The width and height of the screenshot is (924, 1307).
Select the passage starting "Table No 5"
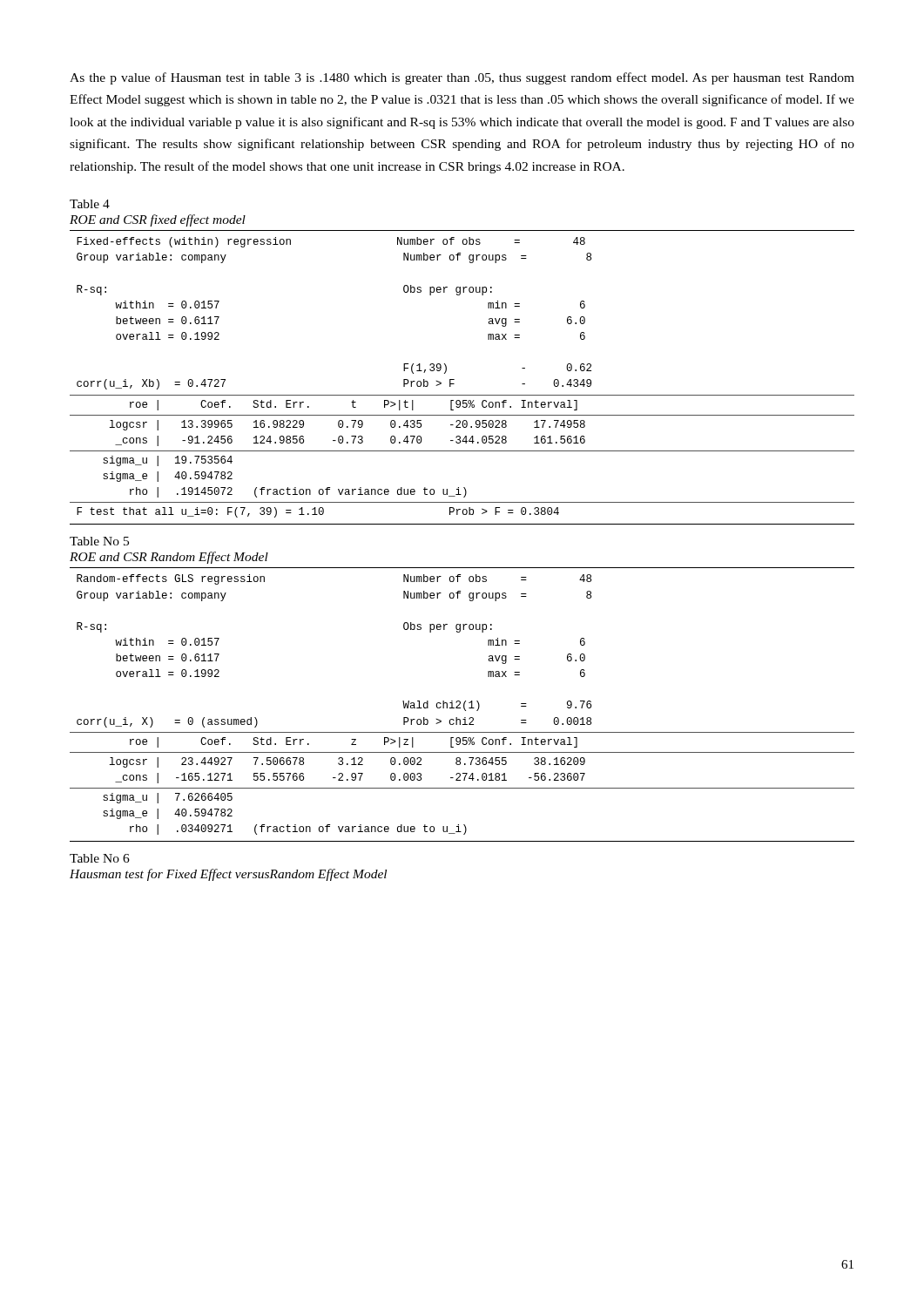point(100,541)
